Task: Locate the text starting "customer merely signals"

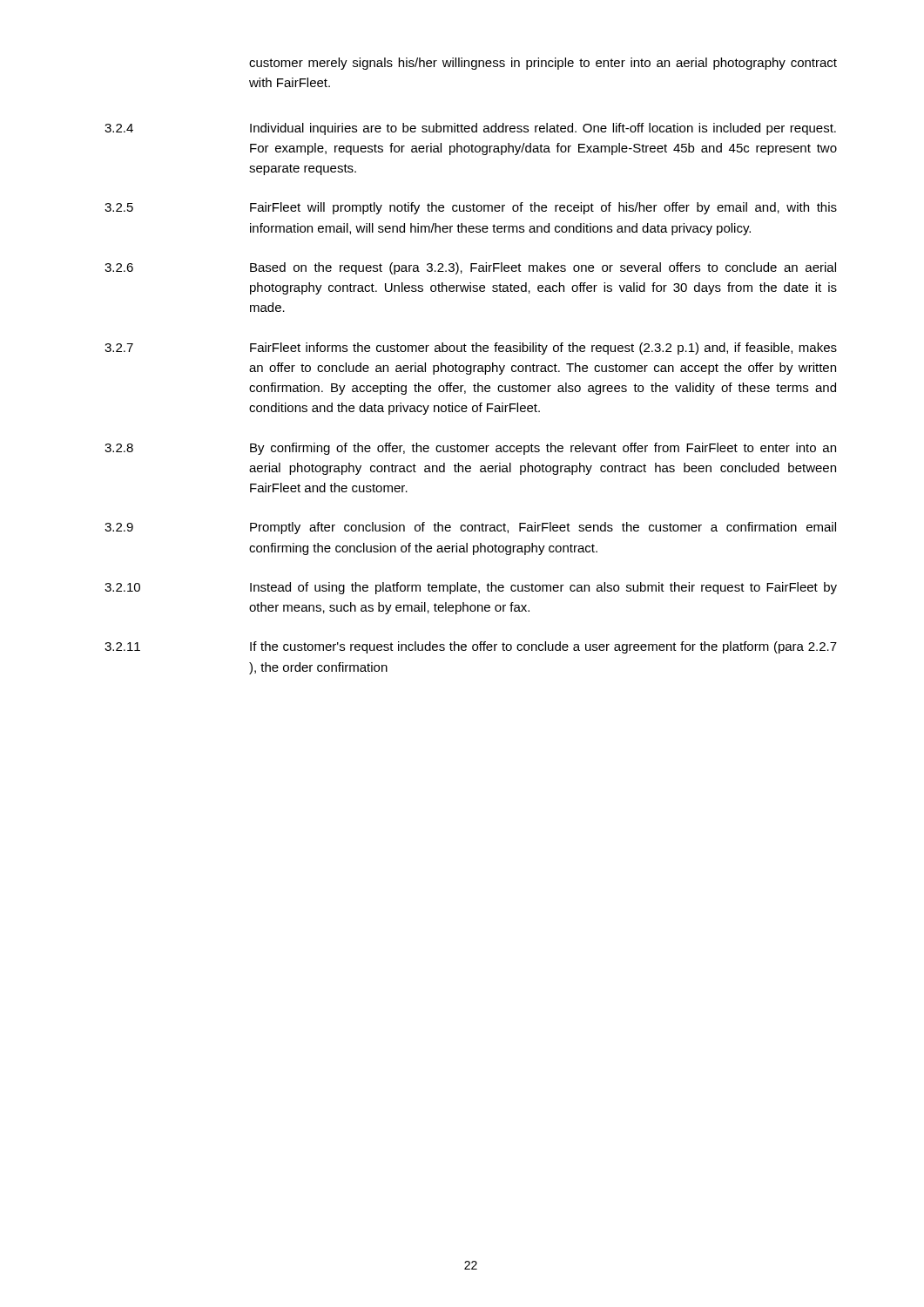Action: coord(543,72)
